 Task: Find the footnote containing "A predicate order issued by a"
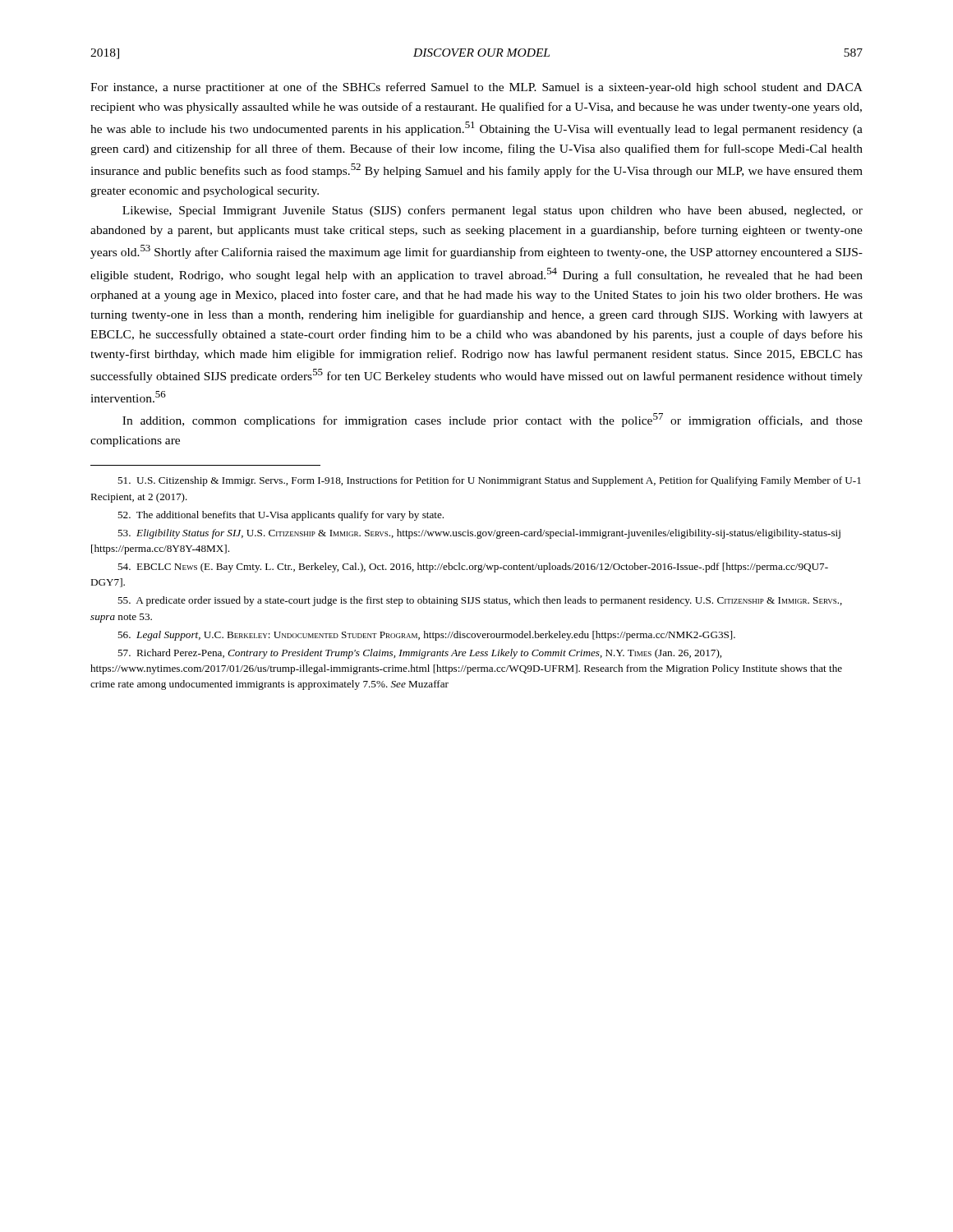pyautogui.click(x=476, y=608)
